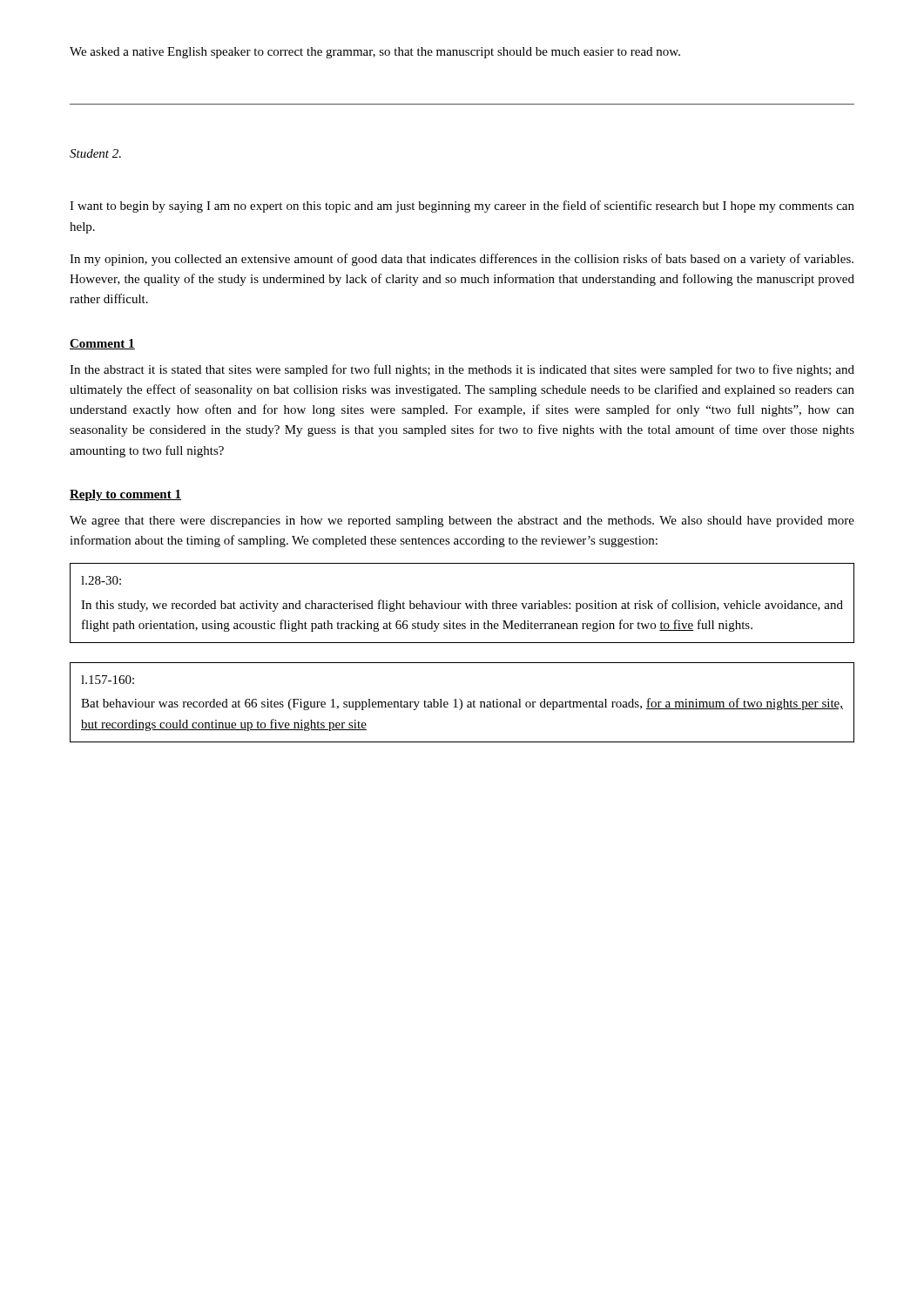Where is the passage that starts "l.28-30: In this study, we recorded bat"?
This screenshot has height=1307, width=924.
point(462,601)
